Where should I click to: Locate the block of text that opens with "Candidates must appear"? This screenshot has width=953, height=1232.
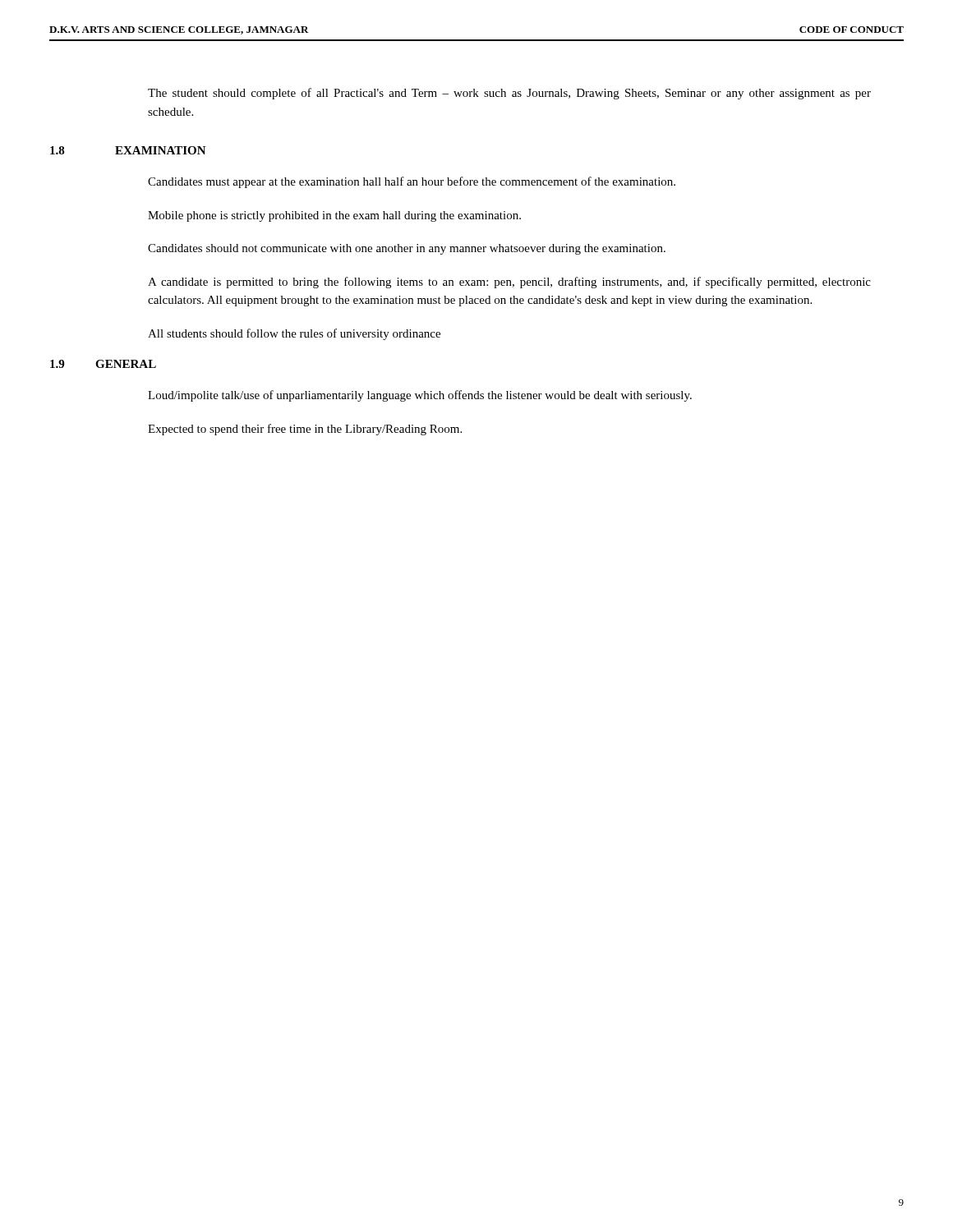point(412,182)
